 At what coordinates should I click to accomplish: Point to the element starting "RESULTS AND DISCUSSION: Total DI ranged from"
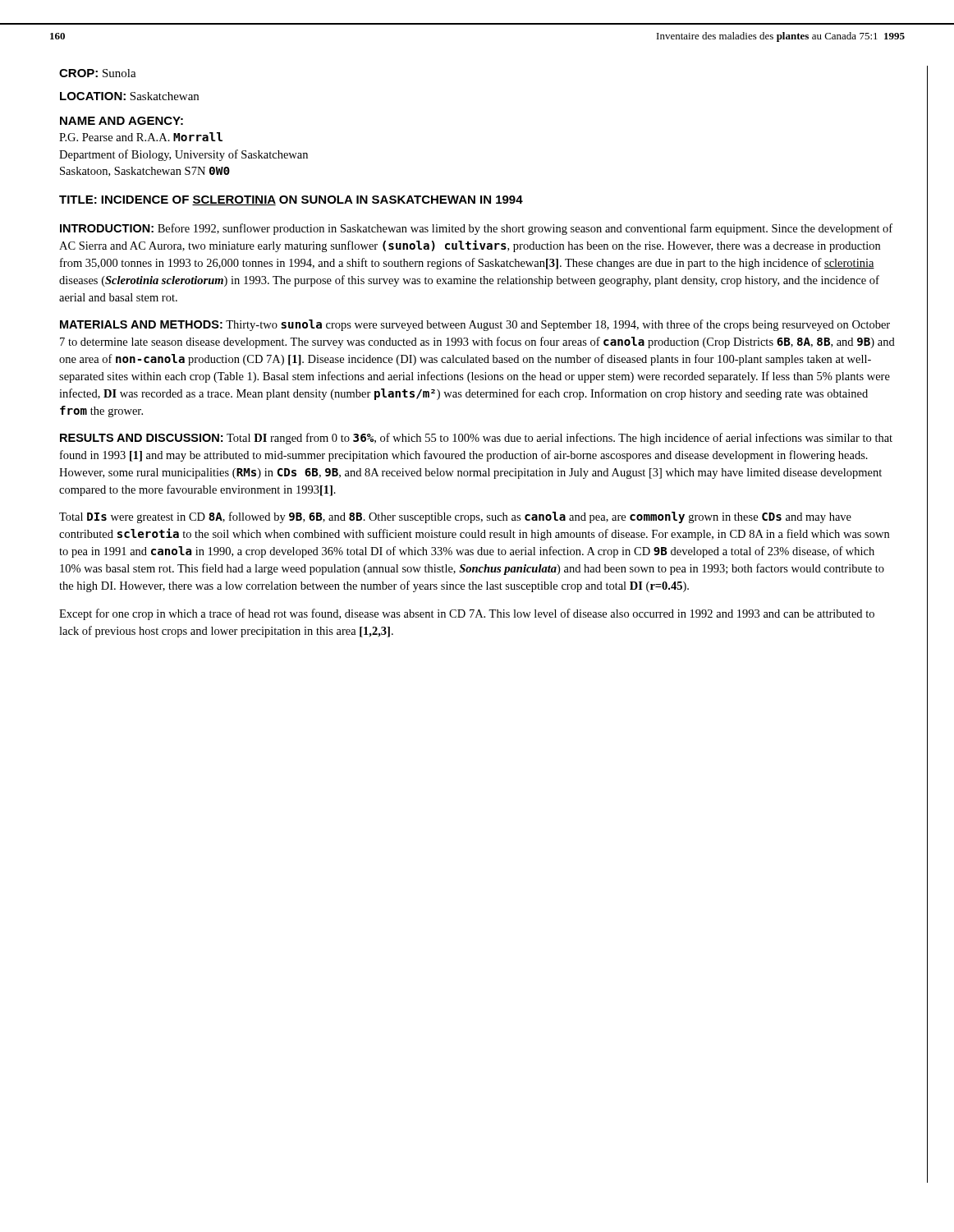coord(476,464)
